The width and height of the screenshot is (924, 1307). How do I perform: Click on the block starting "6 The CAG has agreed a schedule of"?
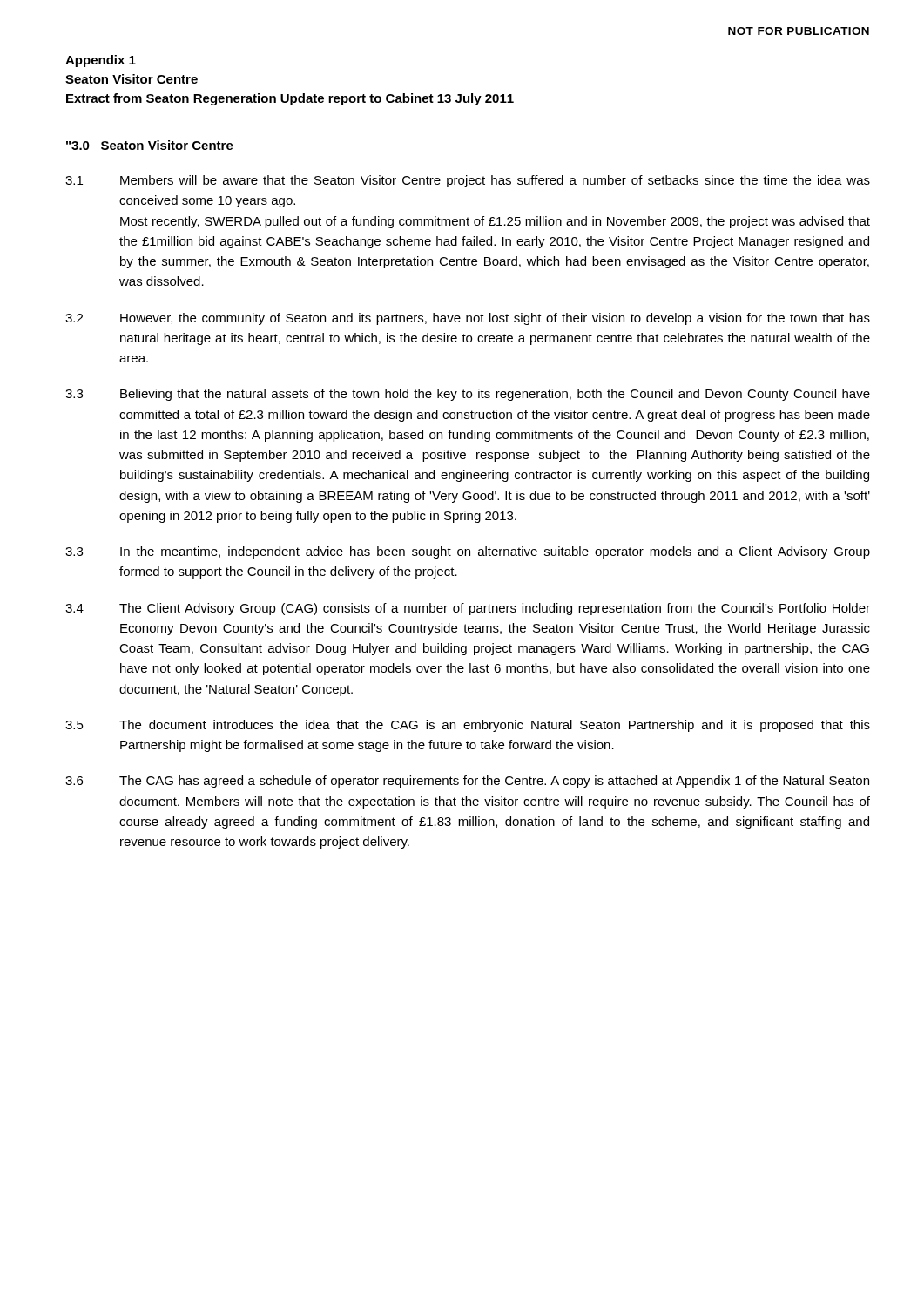tap(468, 811)
